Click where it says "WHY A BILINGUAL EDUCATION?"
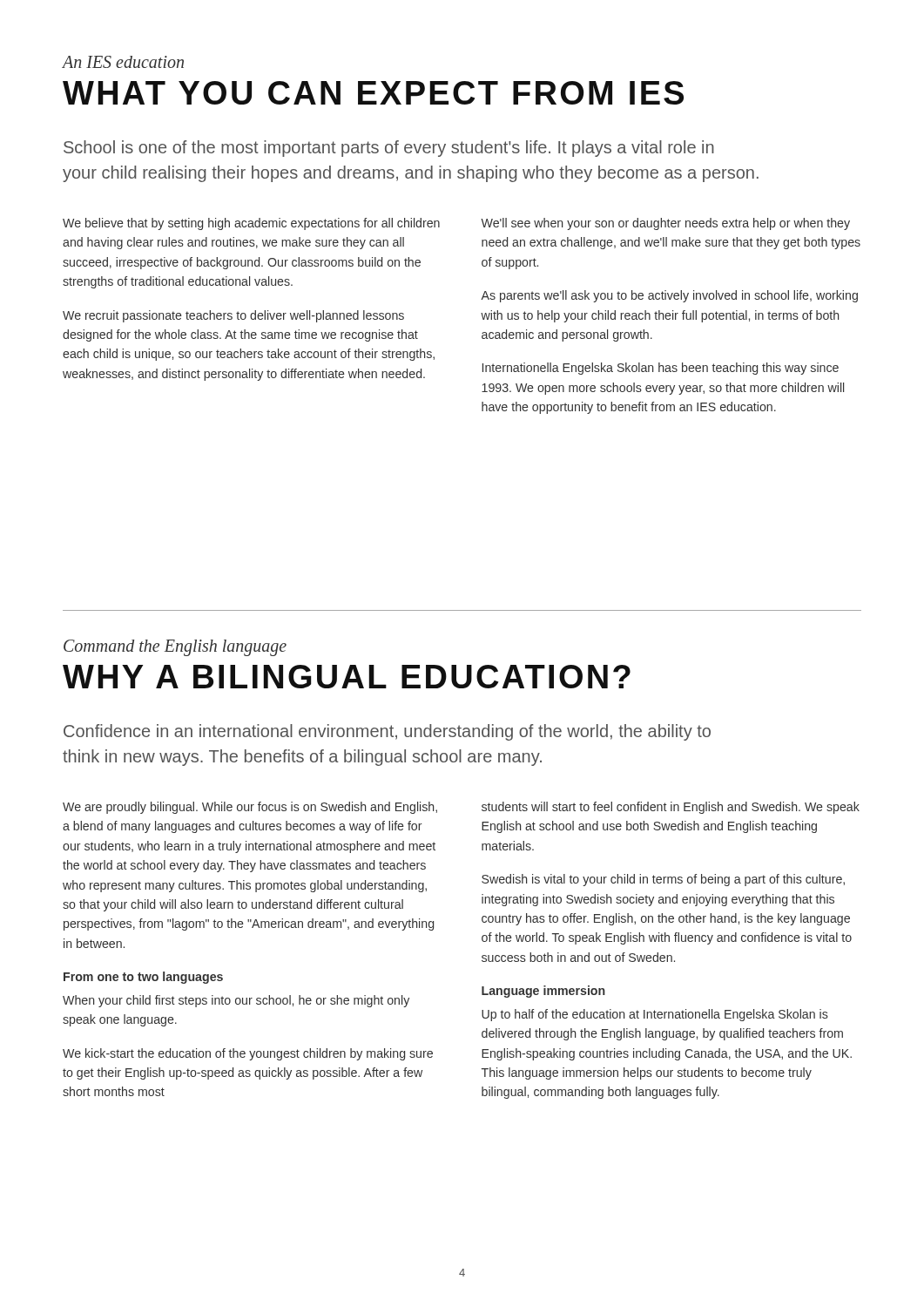This screenshot has height=1307, width=924. 348,677
